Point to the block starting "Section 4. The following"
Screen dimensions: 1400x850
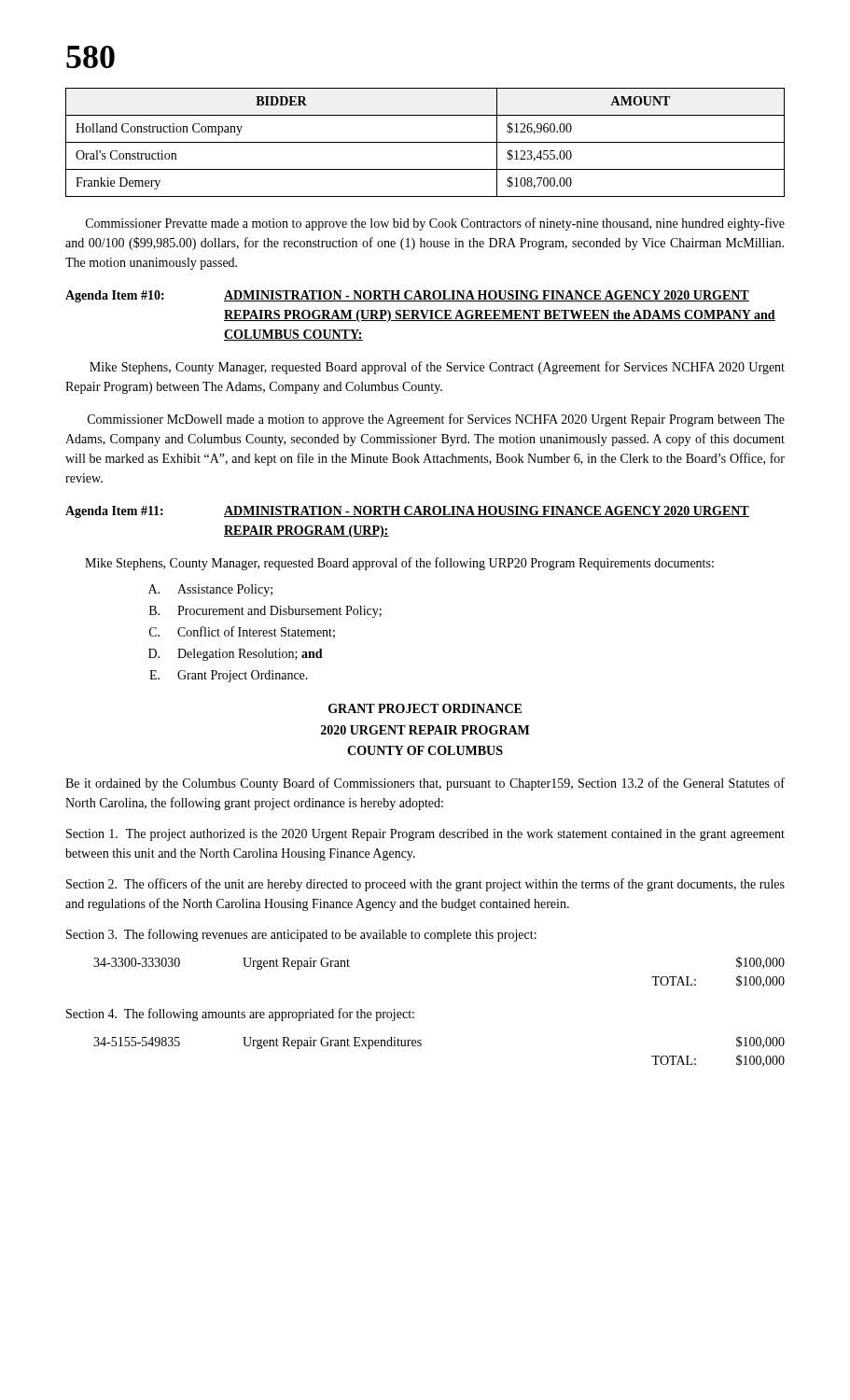(240, 1014)
